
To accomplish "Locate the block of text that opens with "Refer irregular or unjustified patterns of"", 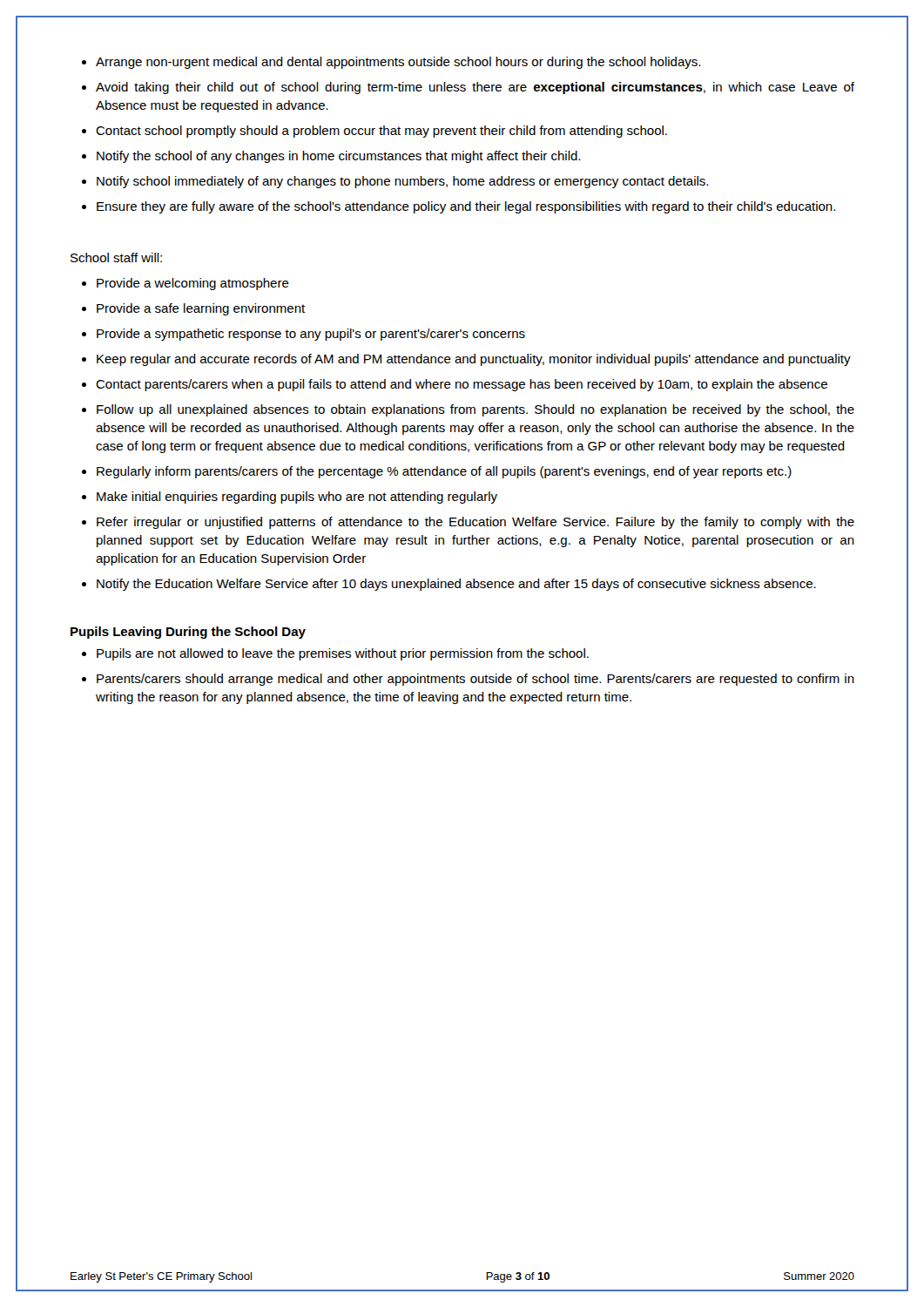I will click(x=475, y=540).
